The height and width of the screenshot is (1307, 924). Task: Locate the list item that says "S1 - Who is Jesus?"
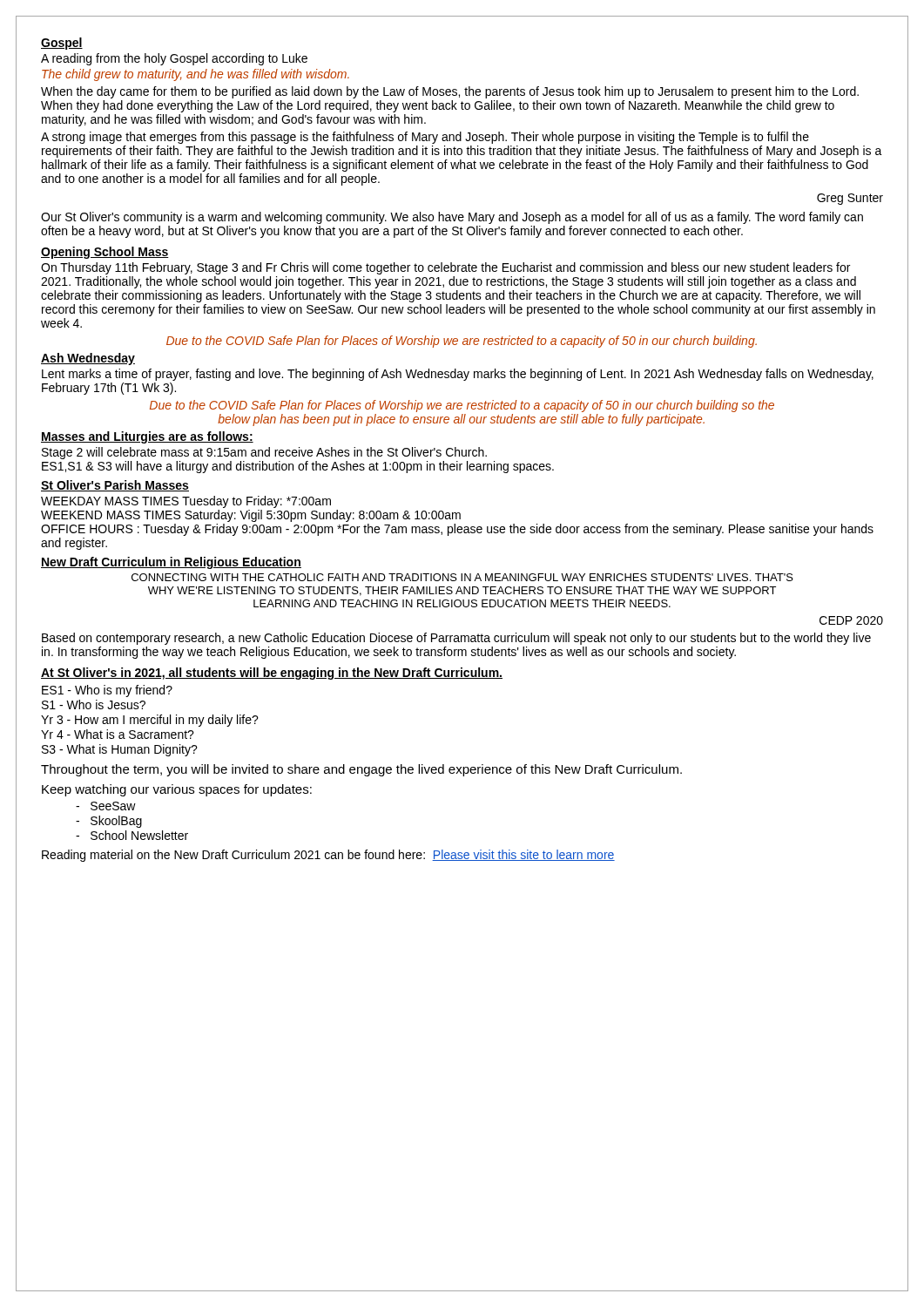click(93, 705)
